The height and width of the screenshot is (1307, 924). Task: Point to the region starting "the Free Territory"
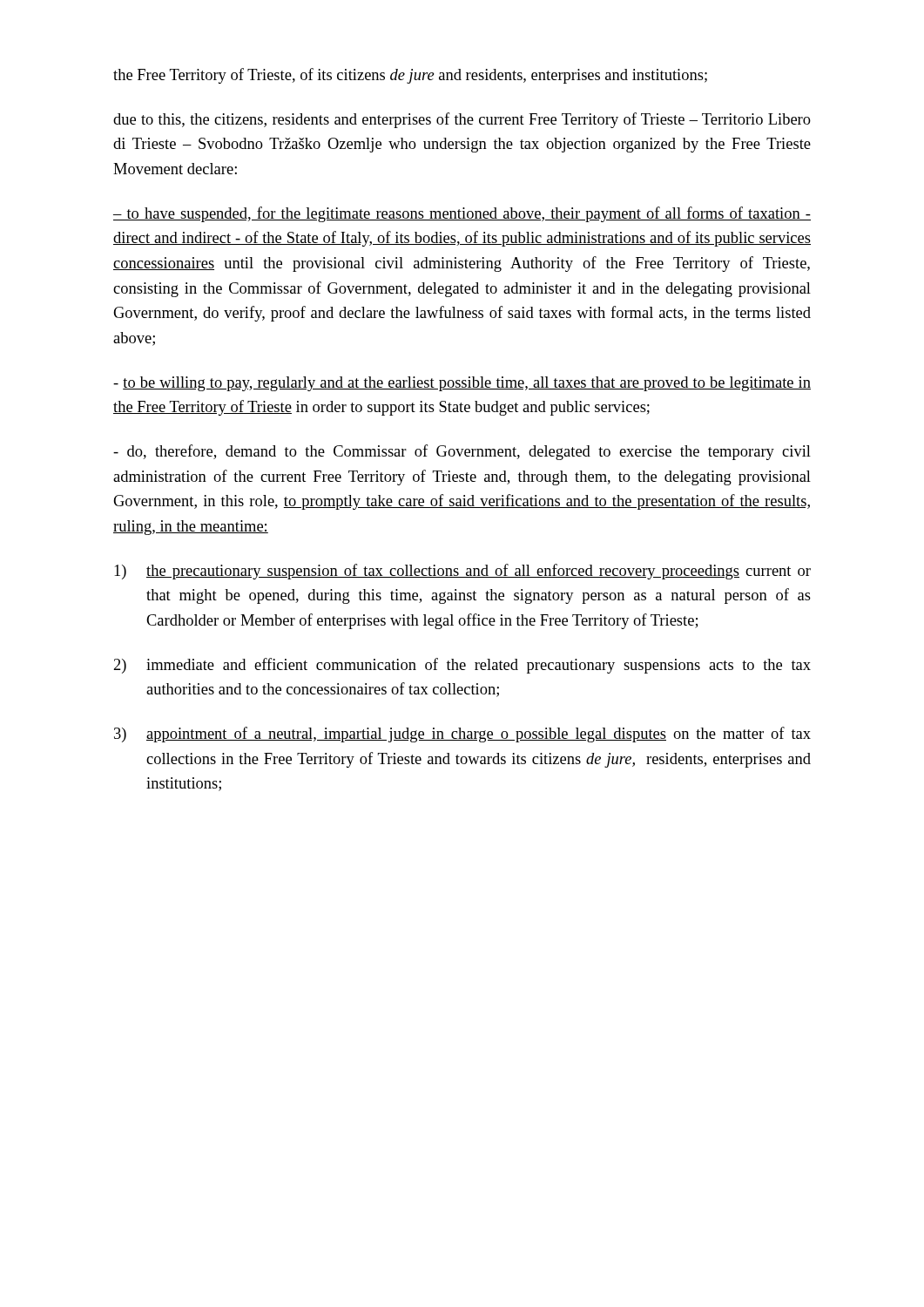pos(411,75)
